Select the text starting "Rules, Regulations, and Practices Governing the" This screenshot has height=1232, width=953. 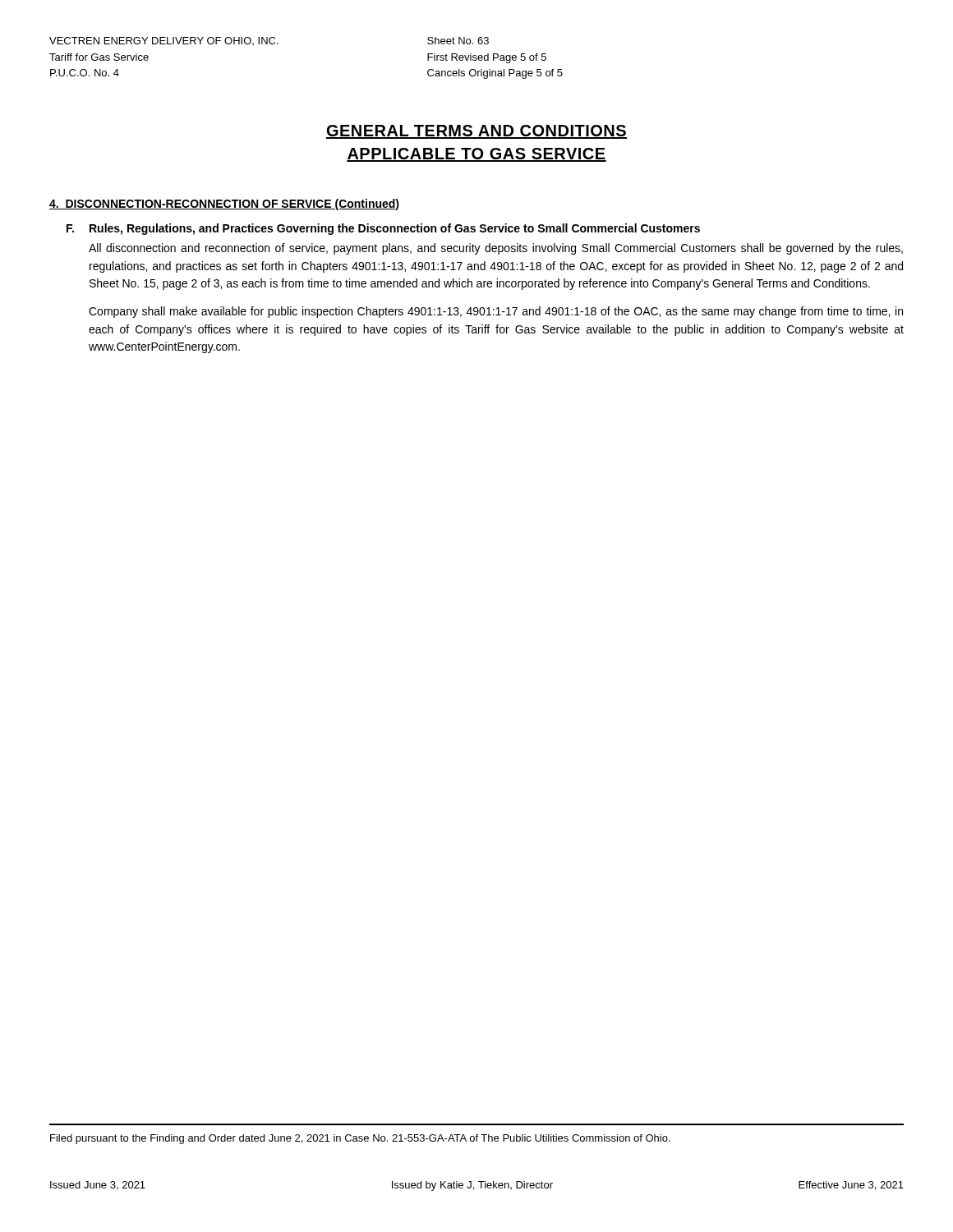coord(395,228)
